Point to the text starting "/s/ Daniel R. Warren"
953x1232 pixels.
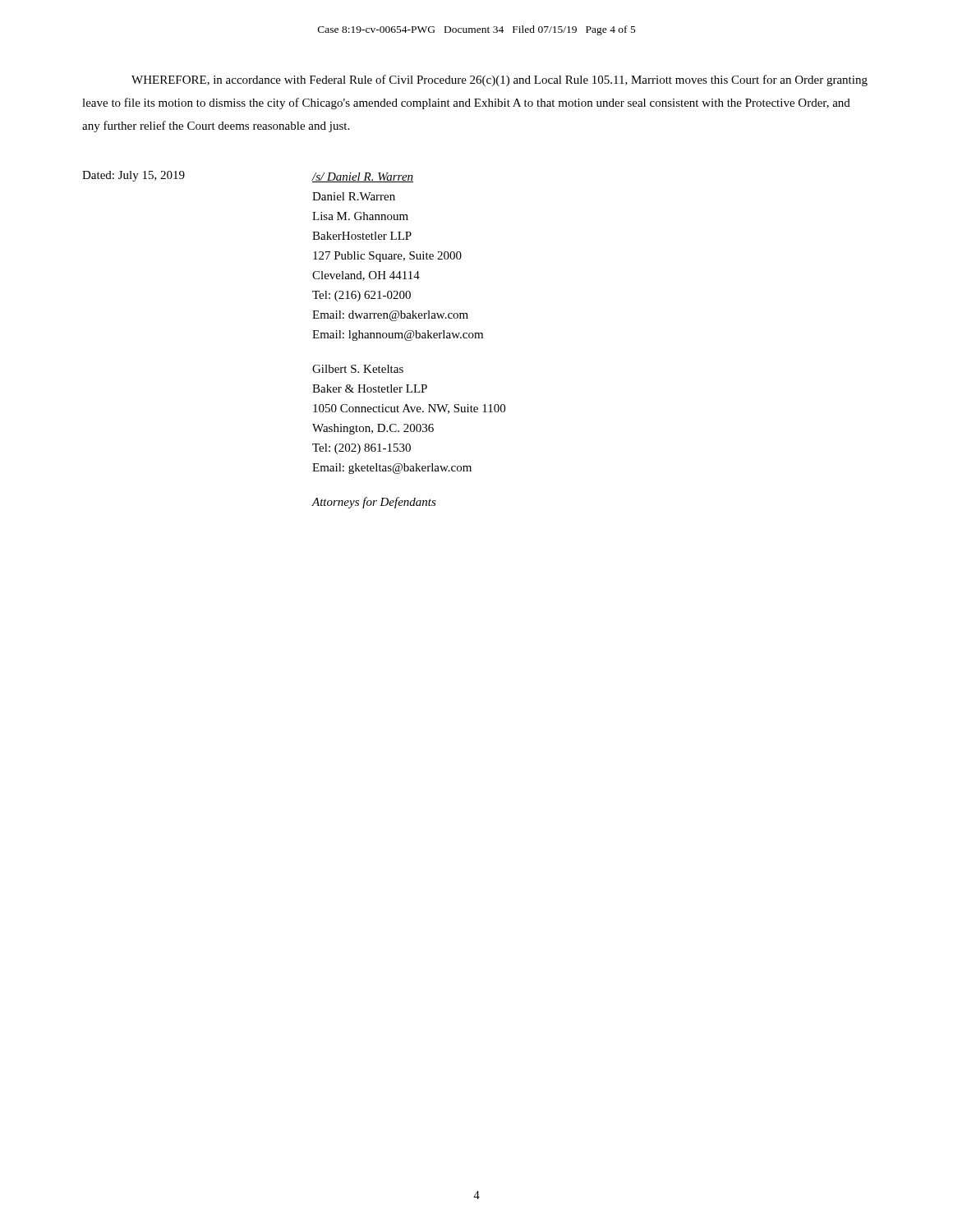(363, 177)
